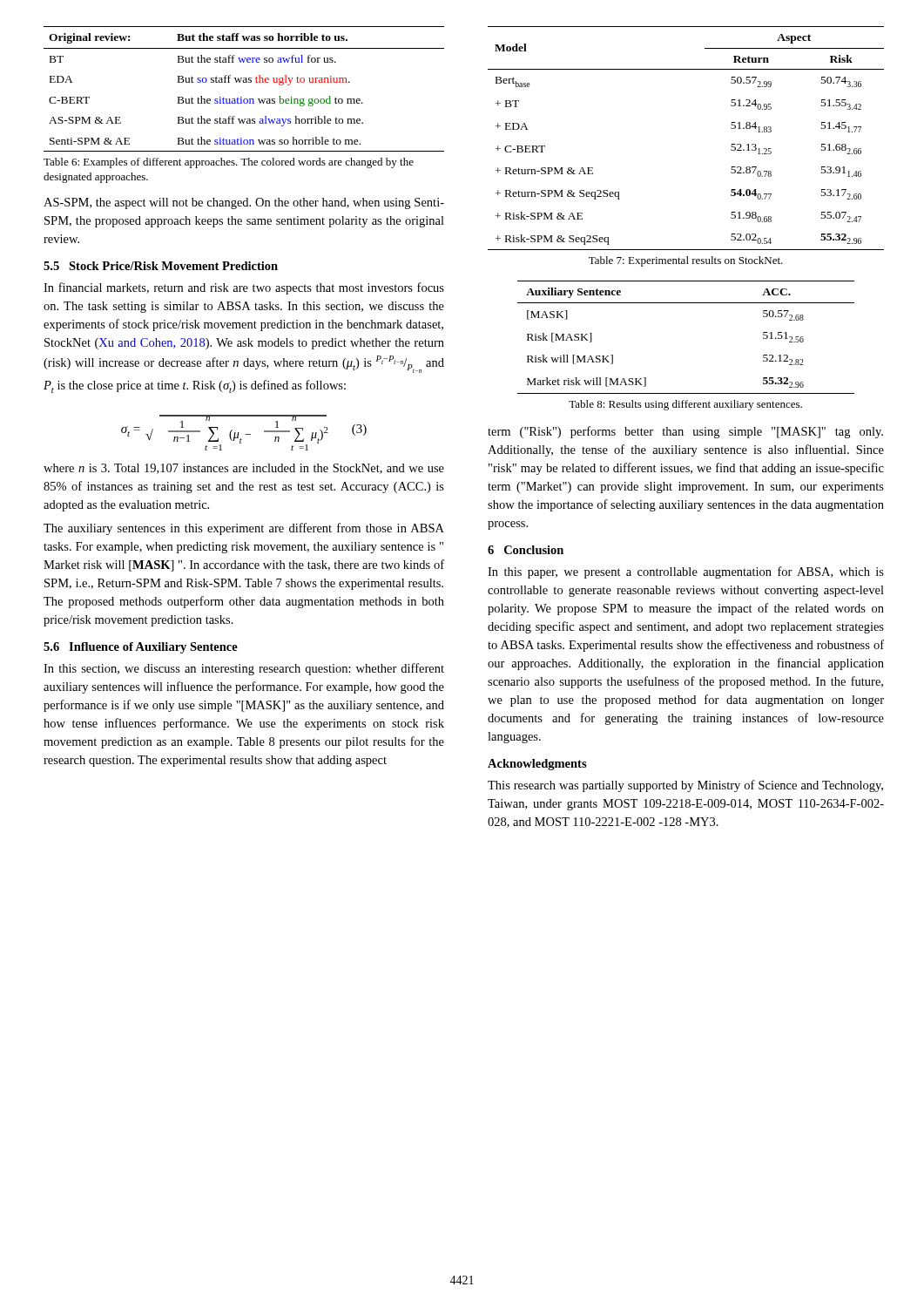Point to the region starting "where n is"
Viewport: 924px width, 1307px height.
pos(244,486)
